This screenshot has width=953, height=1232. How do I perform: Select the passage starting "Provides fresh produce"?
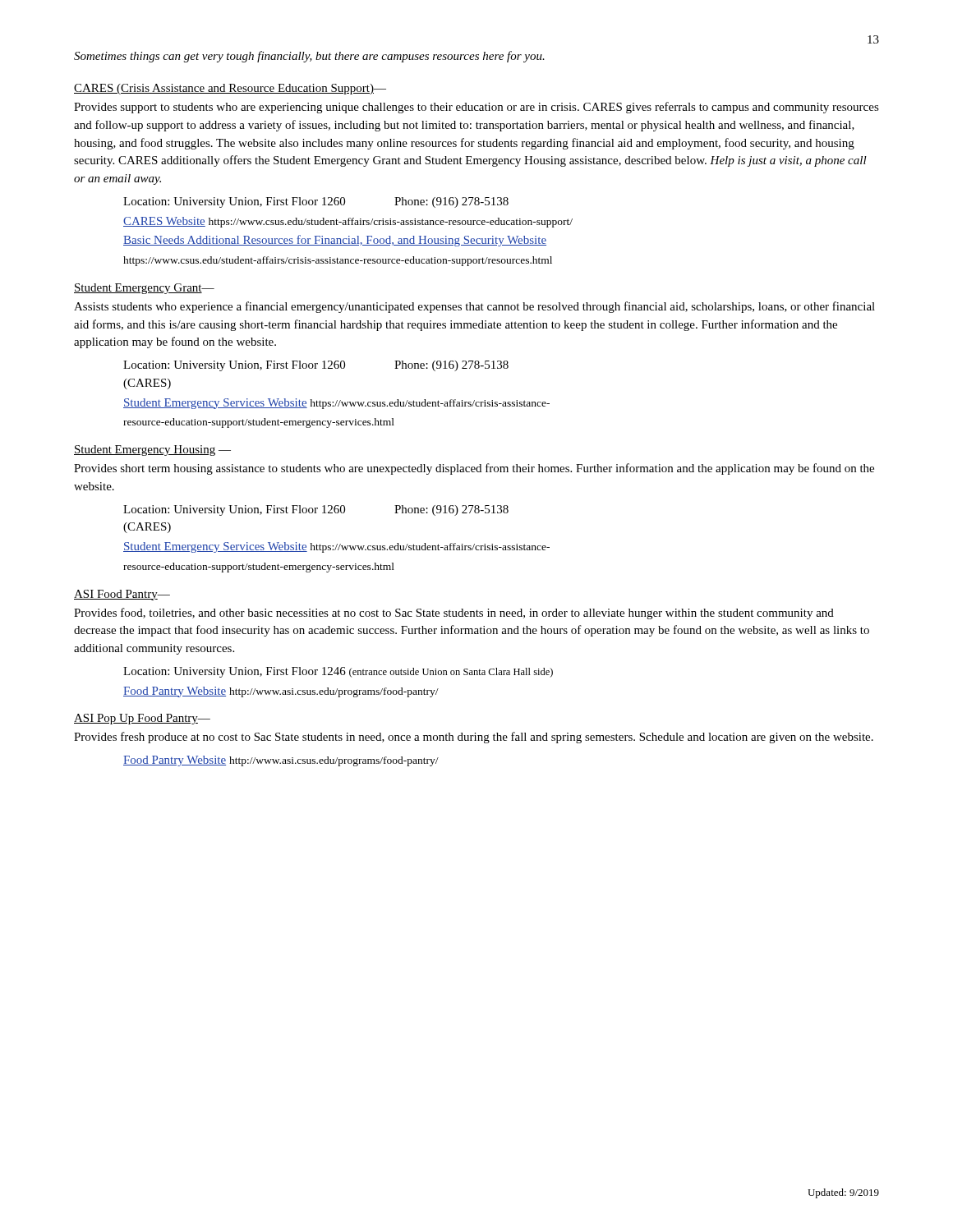(x=474, y=737)
